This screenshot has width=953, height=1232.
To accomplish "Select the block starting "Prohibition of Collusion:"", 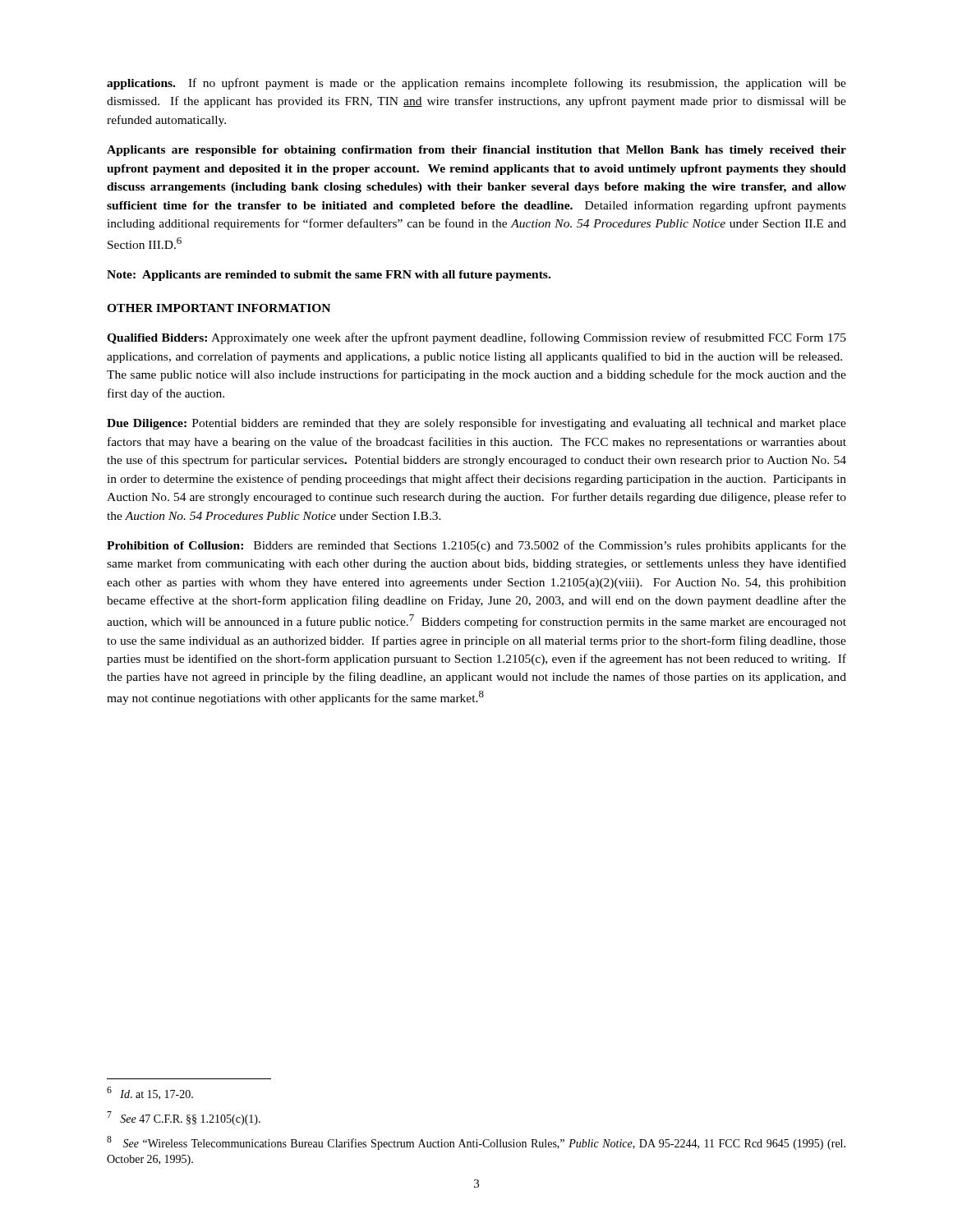I will pyautogui.click(x=476, y=622).
